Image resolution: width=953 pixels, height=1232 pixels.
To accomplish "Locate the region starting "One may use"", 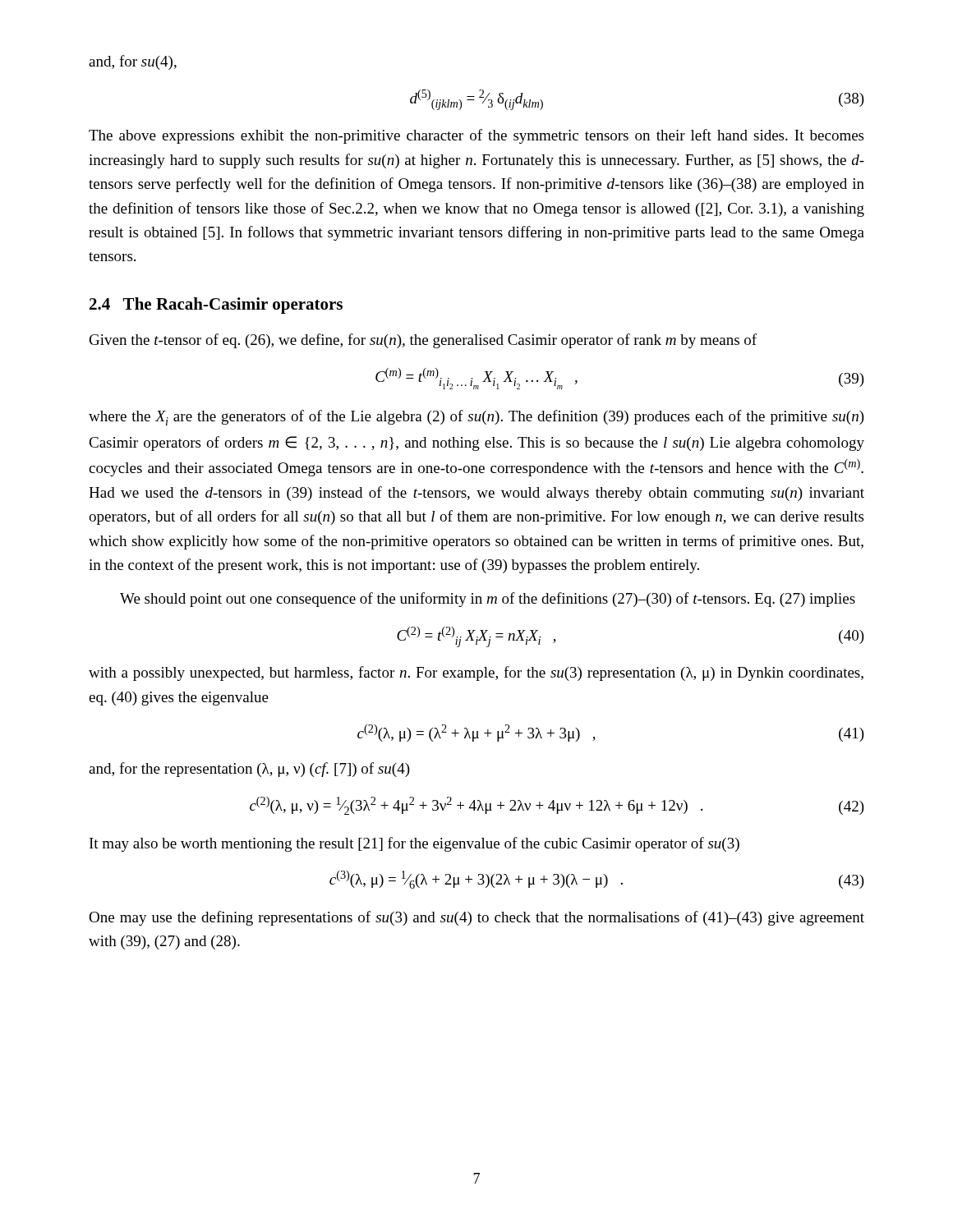I will 476,929.
